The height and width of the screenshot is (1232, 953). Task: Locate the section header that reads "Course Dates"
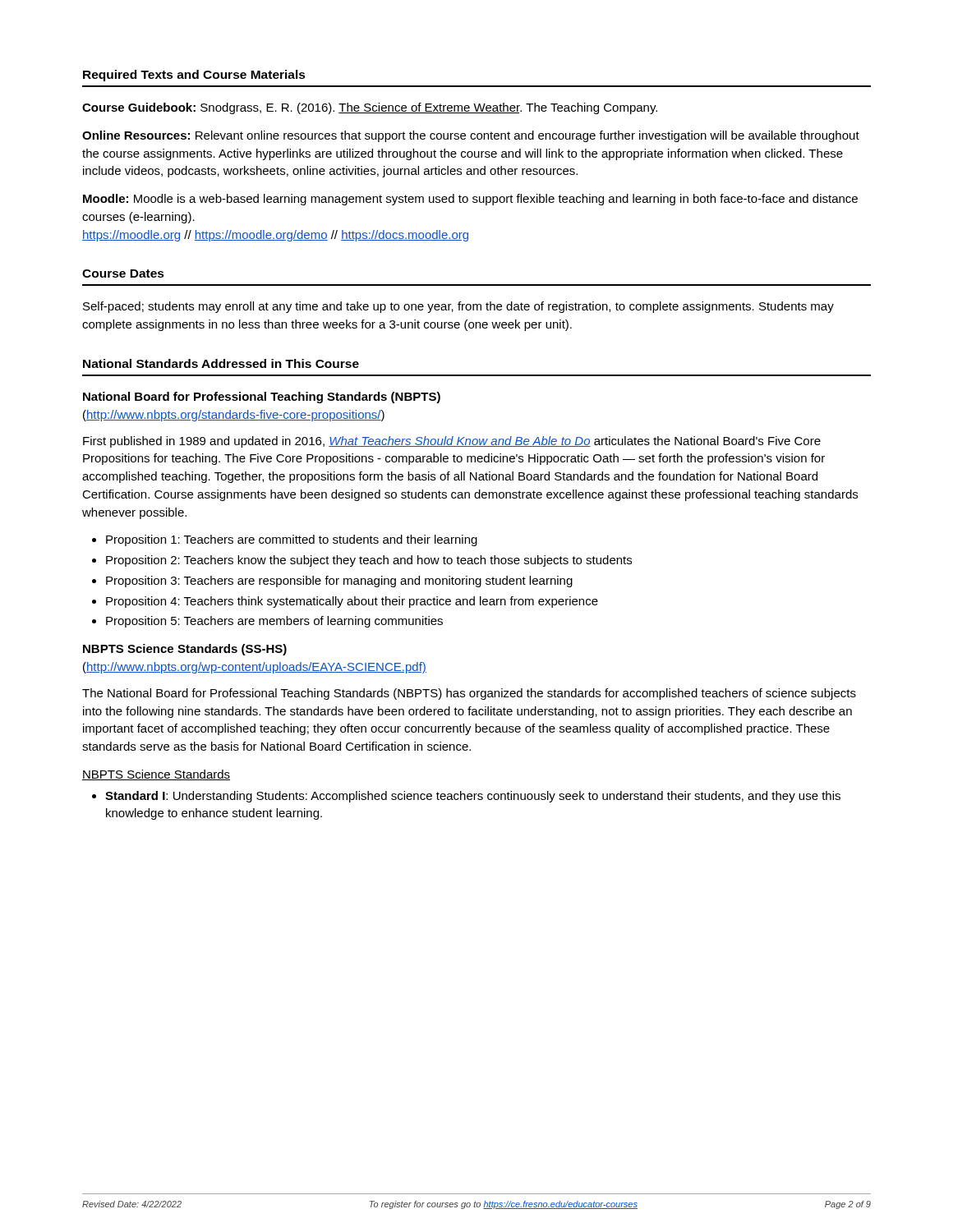pos(123,273)
